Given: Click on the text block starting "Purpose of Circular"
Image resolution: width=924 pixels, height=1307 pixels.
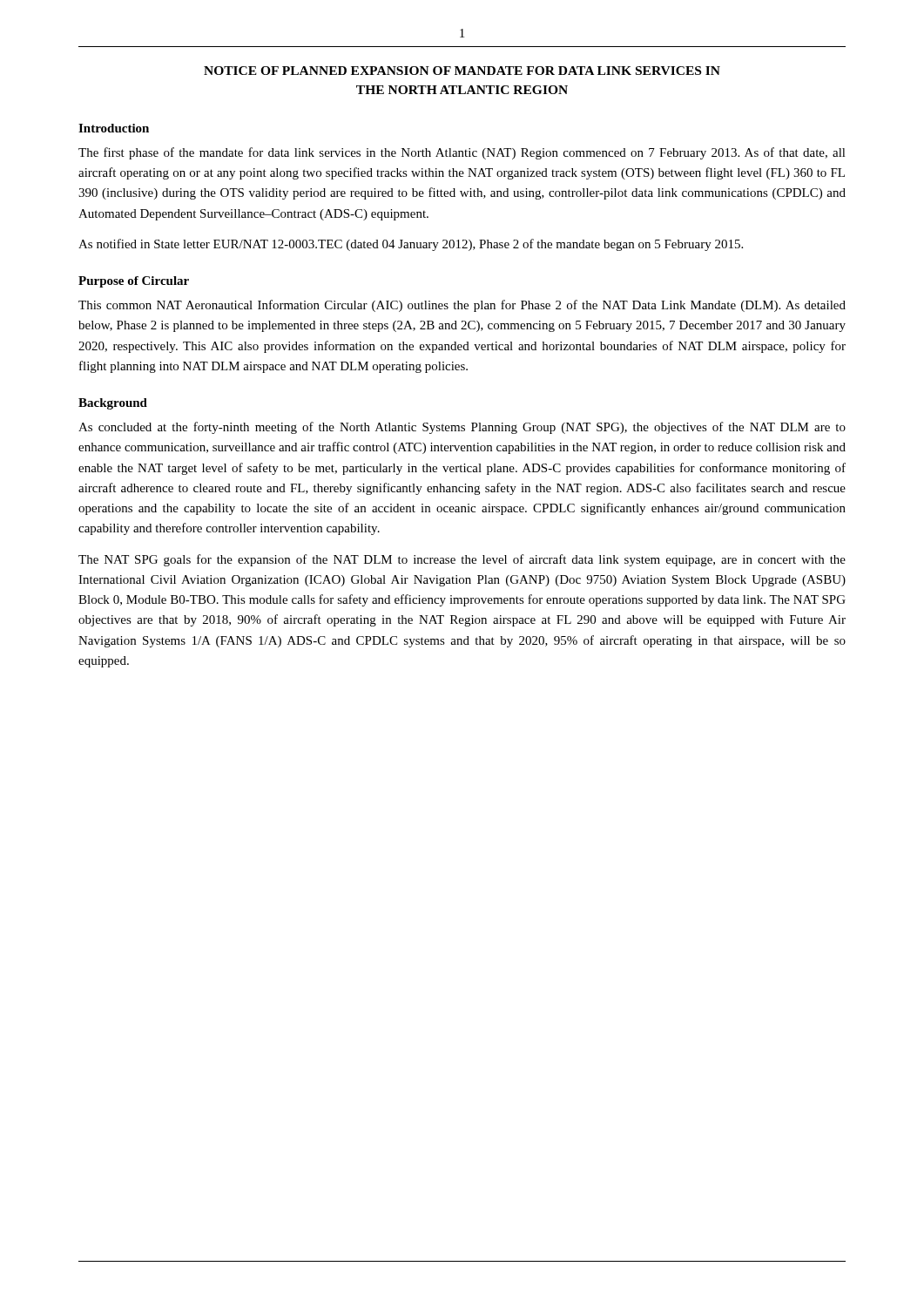Looking at the screenshot, I should (x=134, y=281).
